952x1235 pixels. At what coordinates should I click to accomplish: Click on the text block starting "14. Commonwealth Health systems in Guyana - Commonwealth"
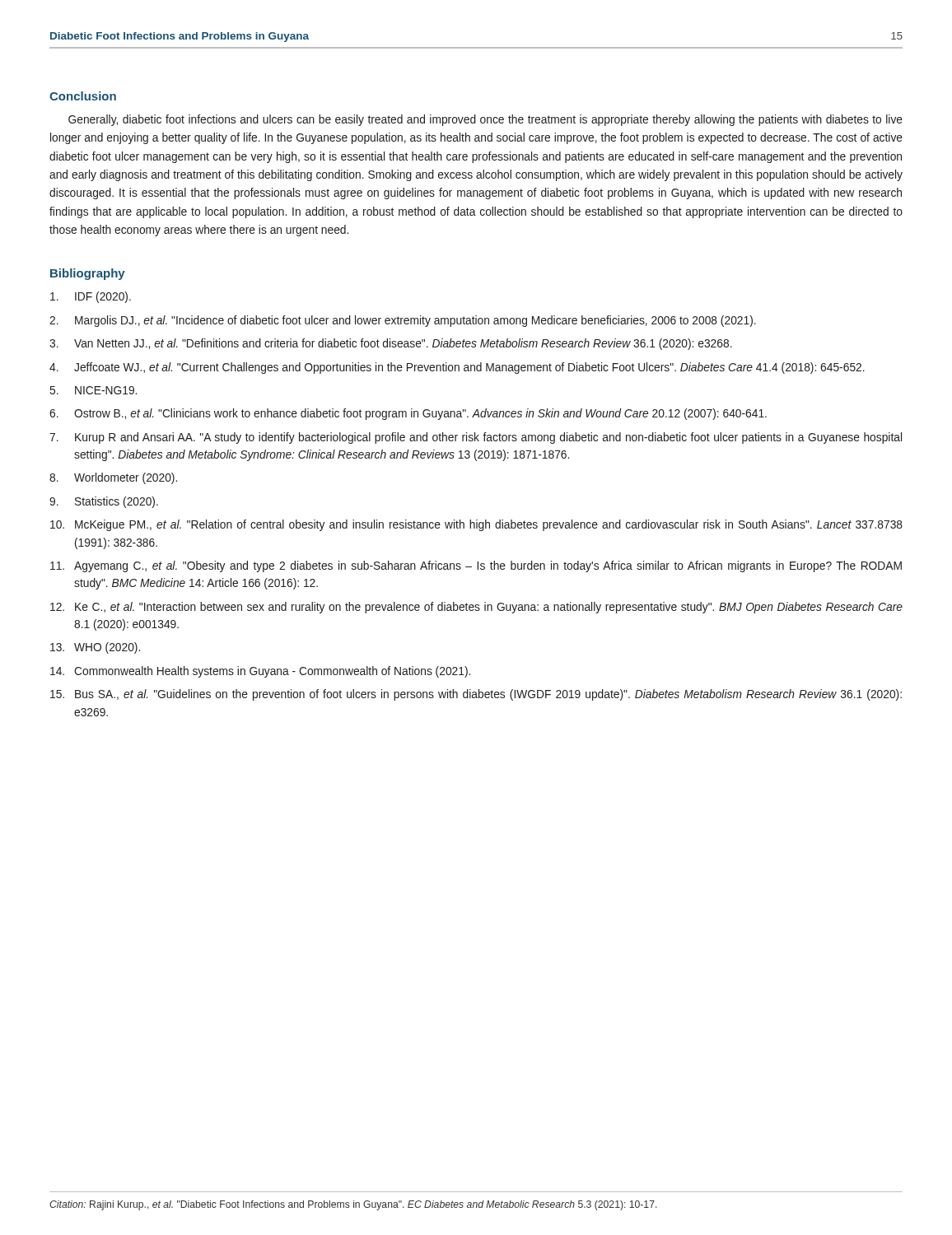pyautogui.click(x=476, y=671)
